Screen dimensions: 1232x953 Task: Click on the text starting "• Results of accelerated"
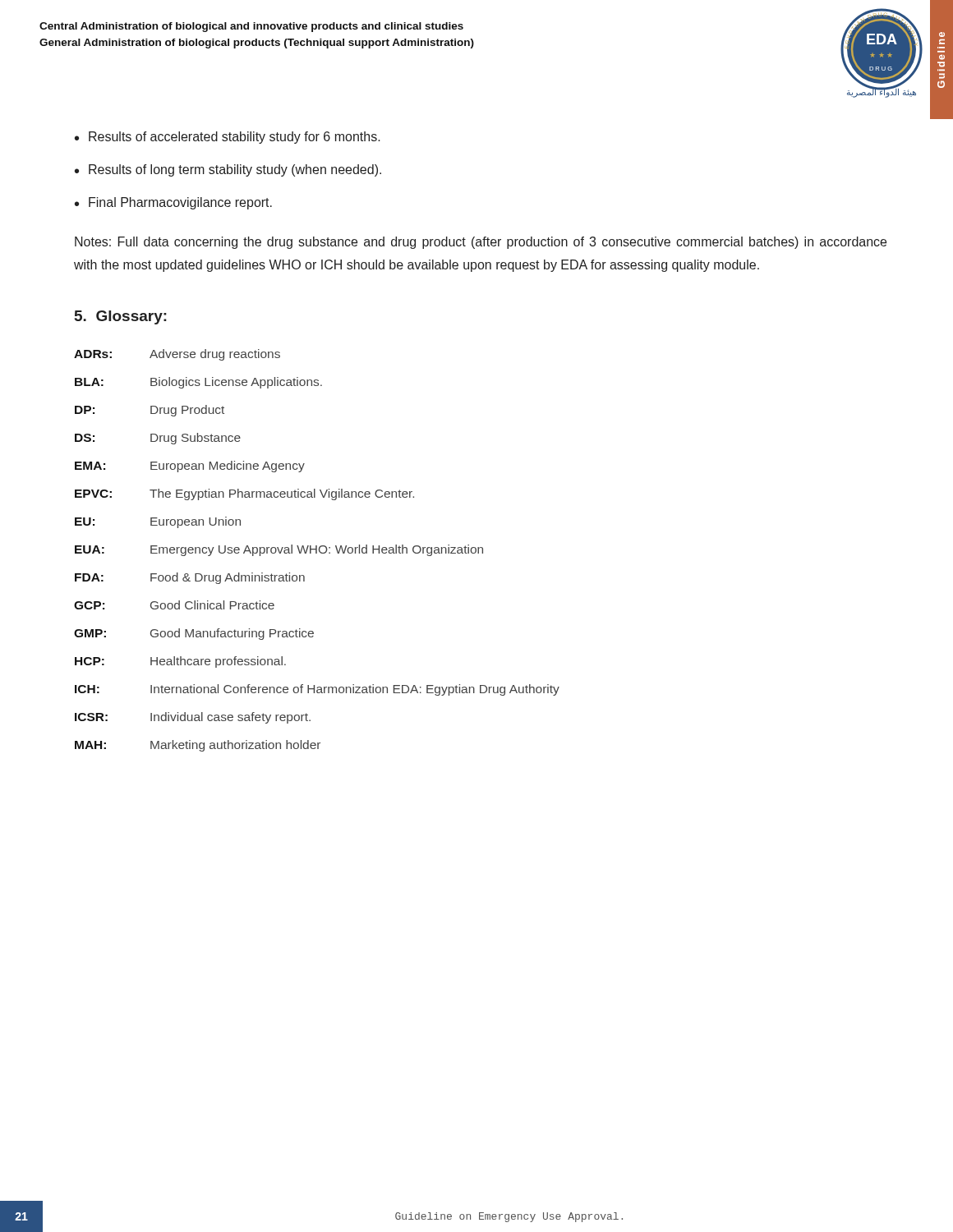pos(227,138)
